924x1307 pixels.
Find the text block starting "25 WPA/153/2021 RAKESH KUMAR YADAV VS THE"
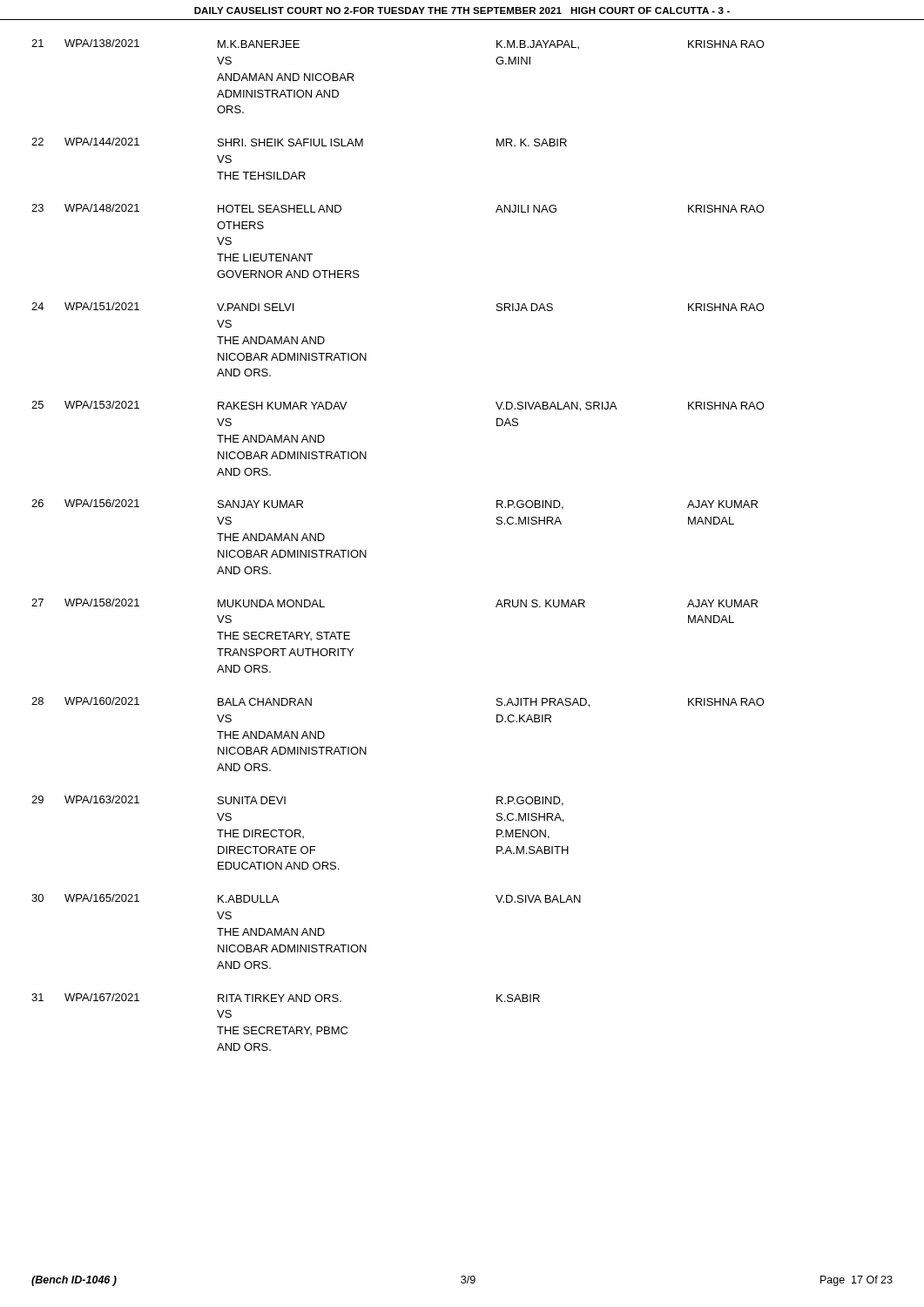pyautogui.click(x=101, y=405)
